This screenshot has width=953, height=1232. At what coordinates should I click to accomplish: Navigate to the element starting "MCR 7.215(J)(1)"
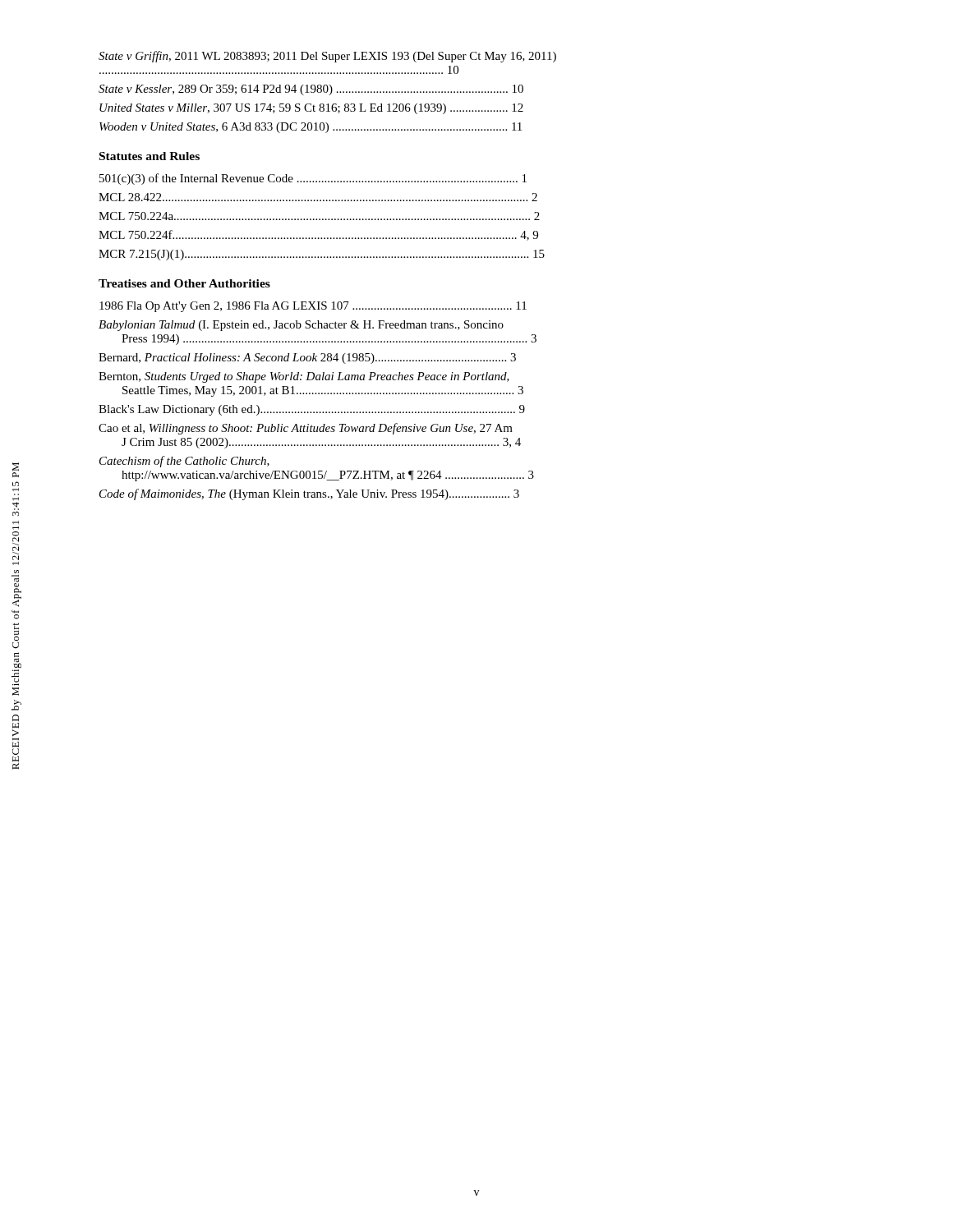coord(493,254)
